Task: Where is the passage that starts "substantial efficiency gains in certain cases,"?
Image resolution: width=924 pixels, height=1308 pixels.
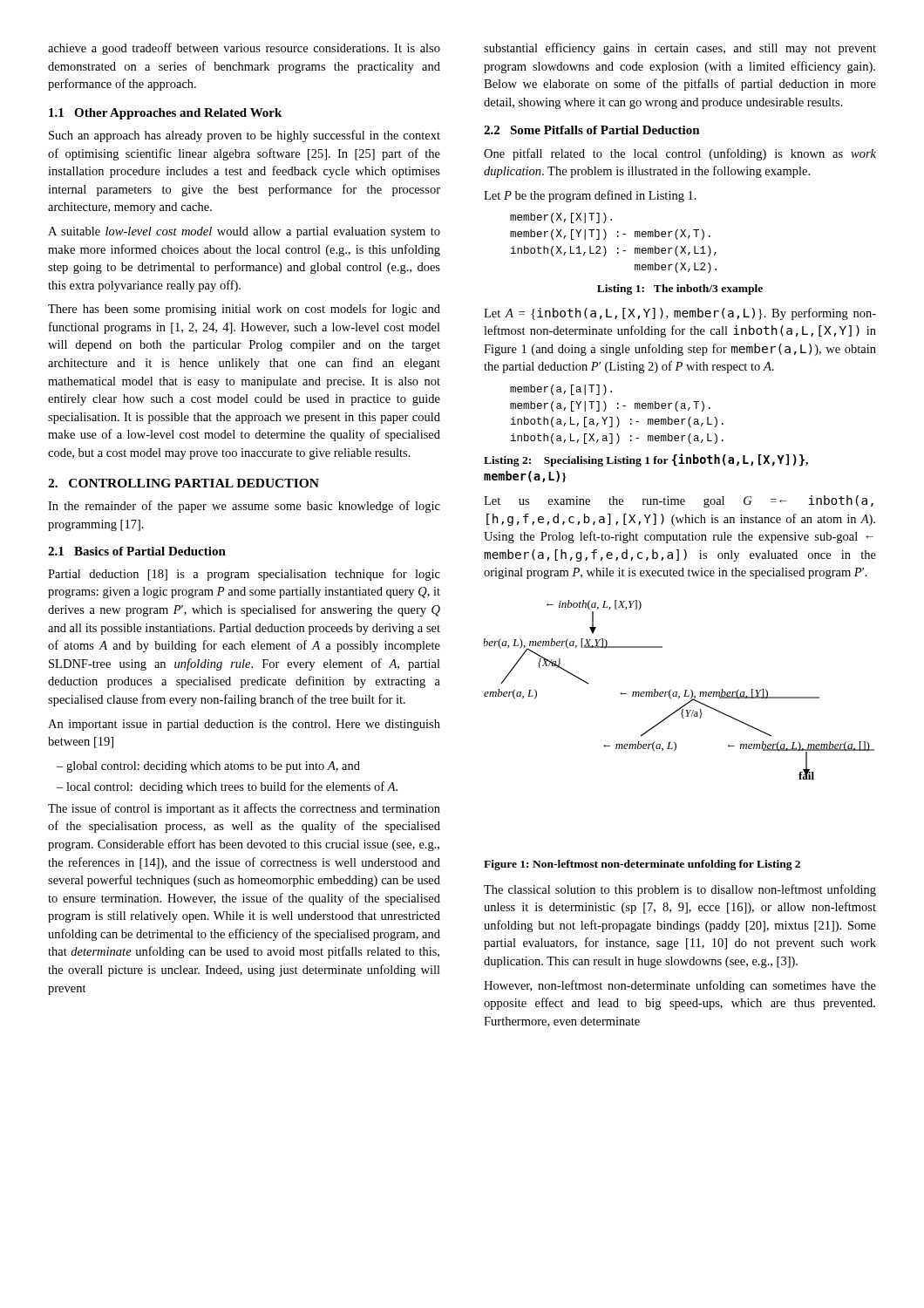Action: (x=680, y=75)
